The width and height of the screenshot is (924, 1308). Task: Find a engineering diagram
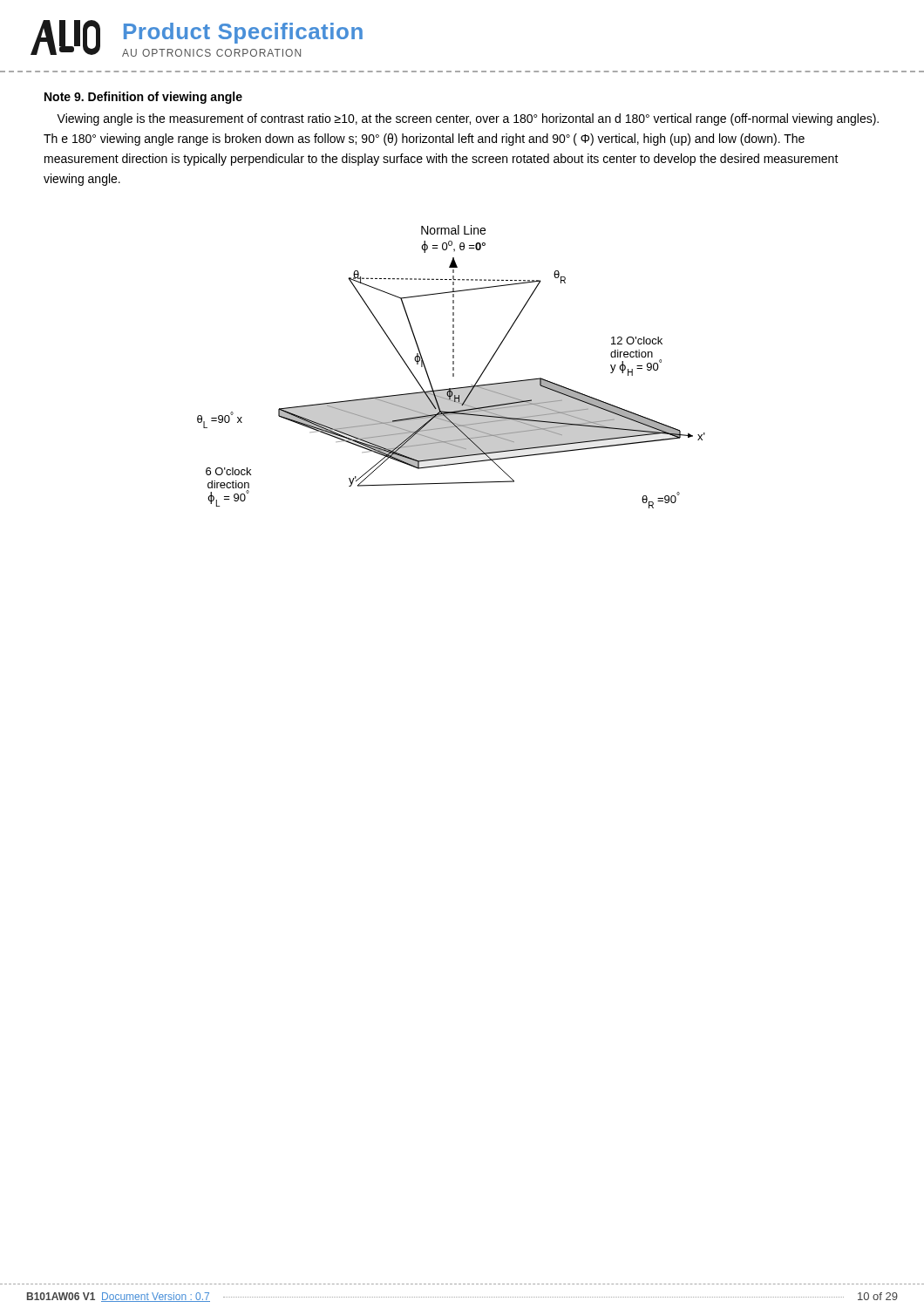462,364
